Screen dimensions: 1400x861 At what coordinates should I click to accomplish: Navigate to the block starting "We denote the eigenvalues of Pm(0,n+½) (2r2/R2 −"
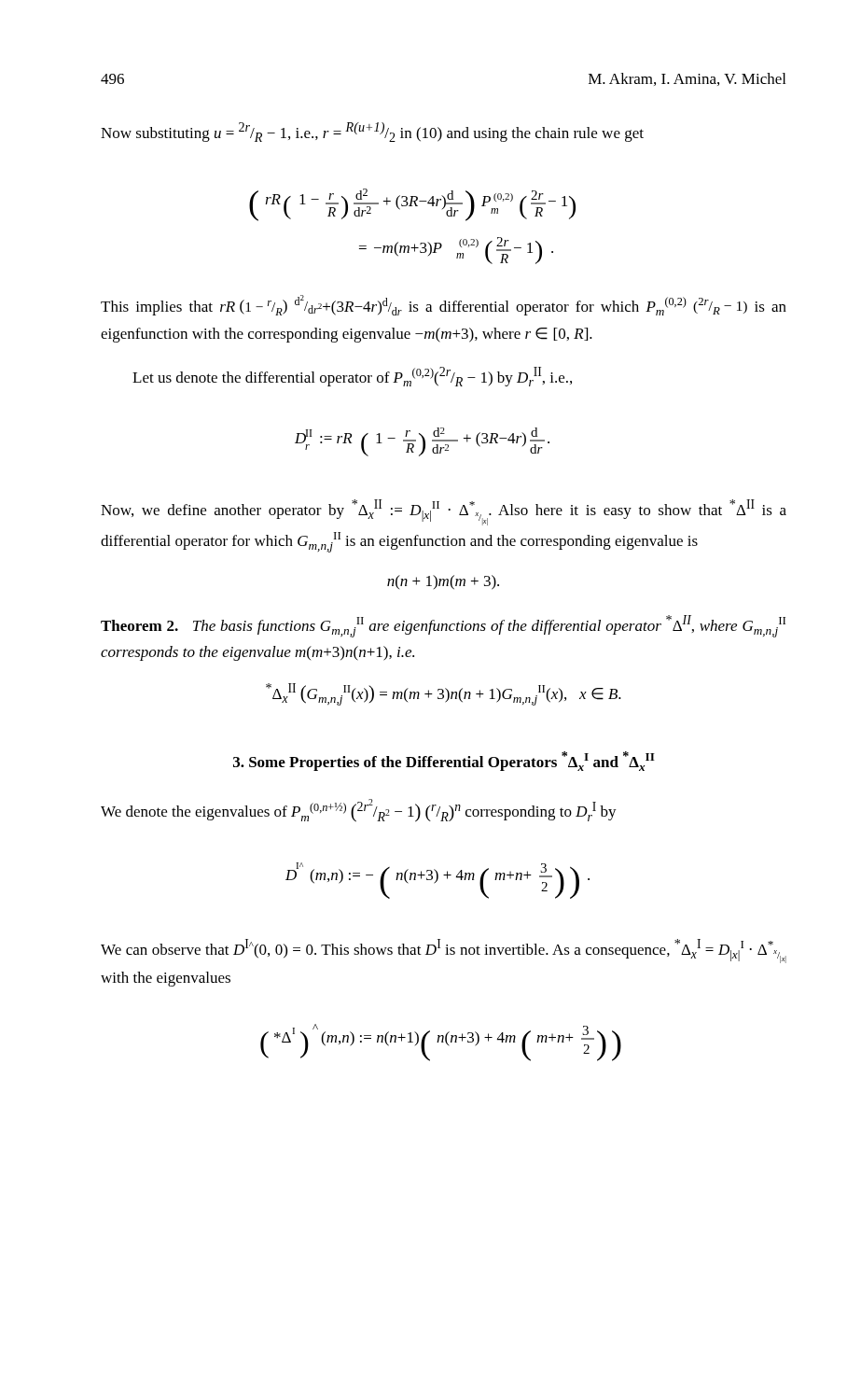coord(444,812)
